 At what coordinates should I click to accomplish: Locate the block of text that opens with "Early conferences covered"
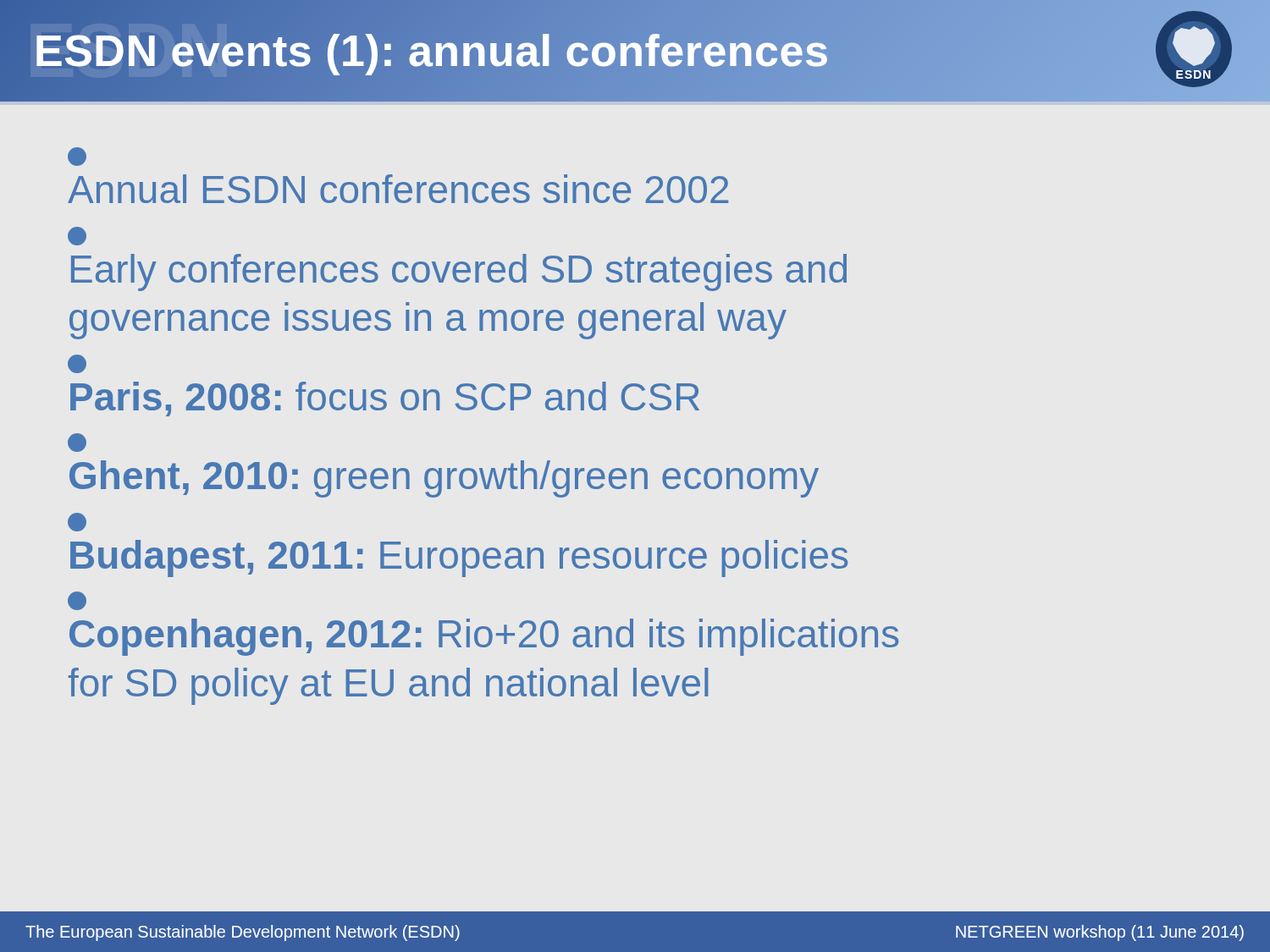(635, 284)
